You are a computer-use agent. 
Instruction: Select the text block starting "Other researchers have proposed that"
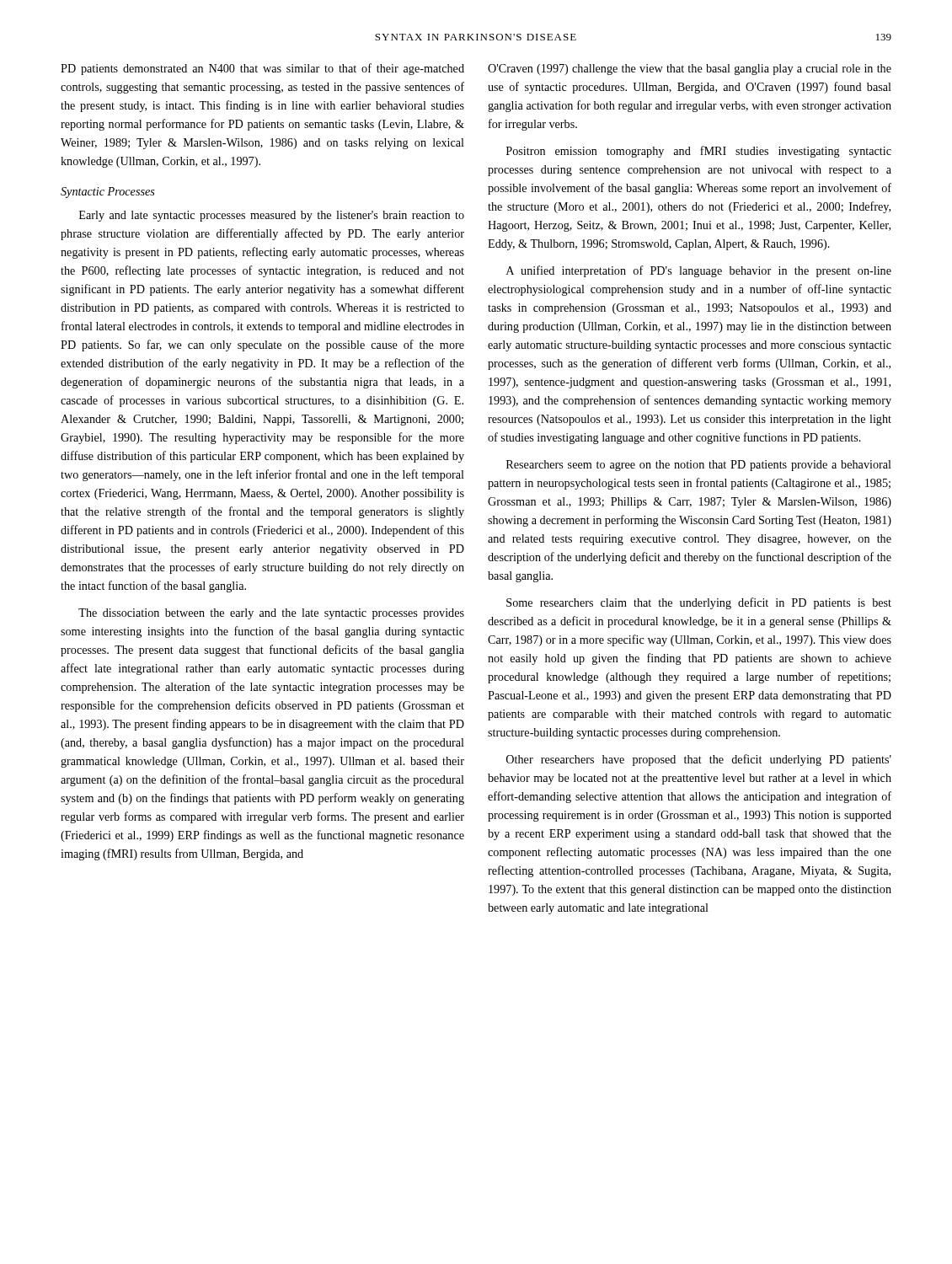coord(690,833)
